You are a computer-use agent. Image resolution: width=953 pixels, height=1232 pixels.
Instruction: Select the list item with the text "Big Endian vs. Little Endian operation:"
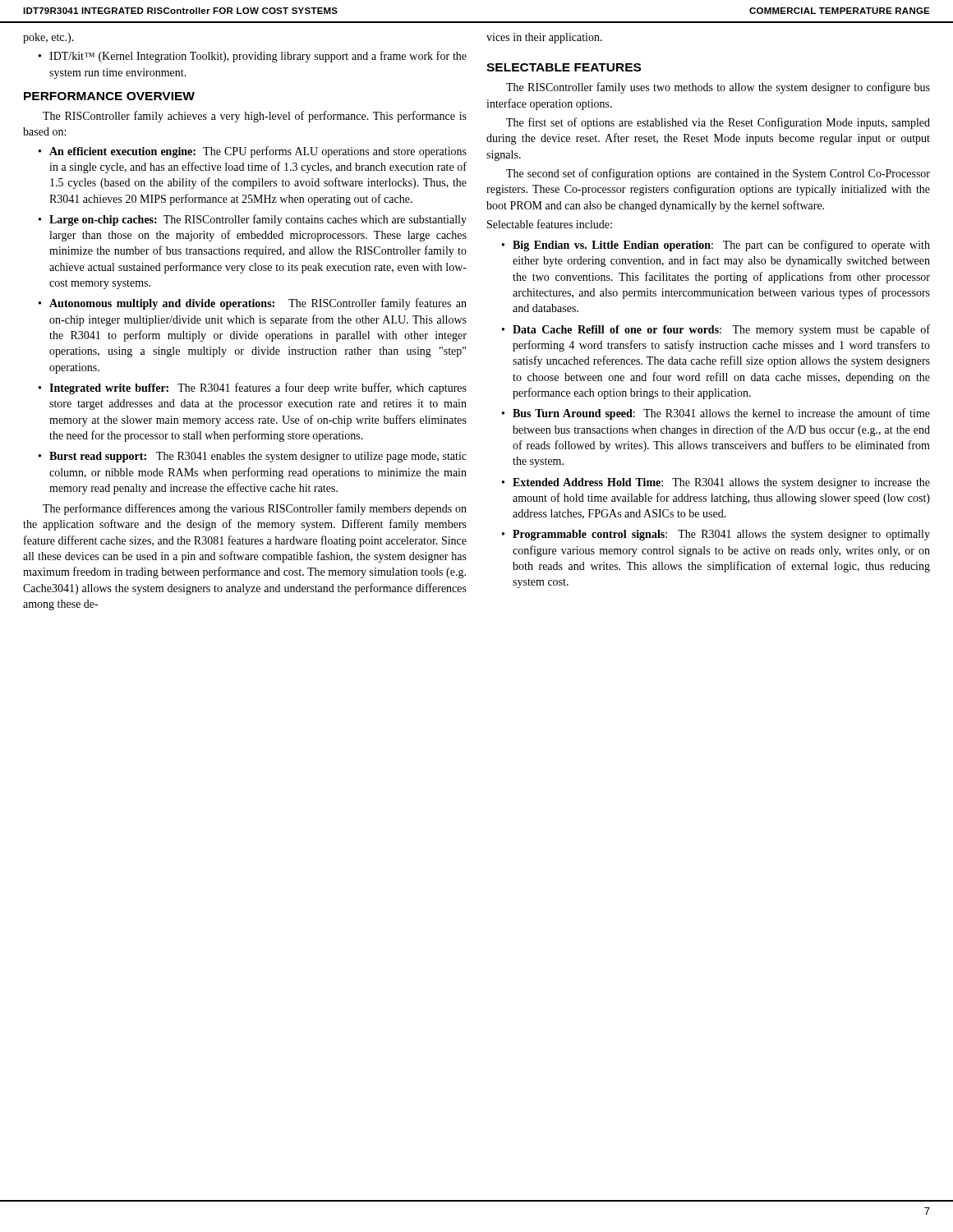(x=708, y=277)
